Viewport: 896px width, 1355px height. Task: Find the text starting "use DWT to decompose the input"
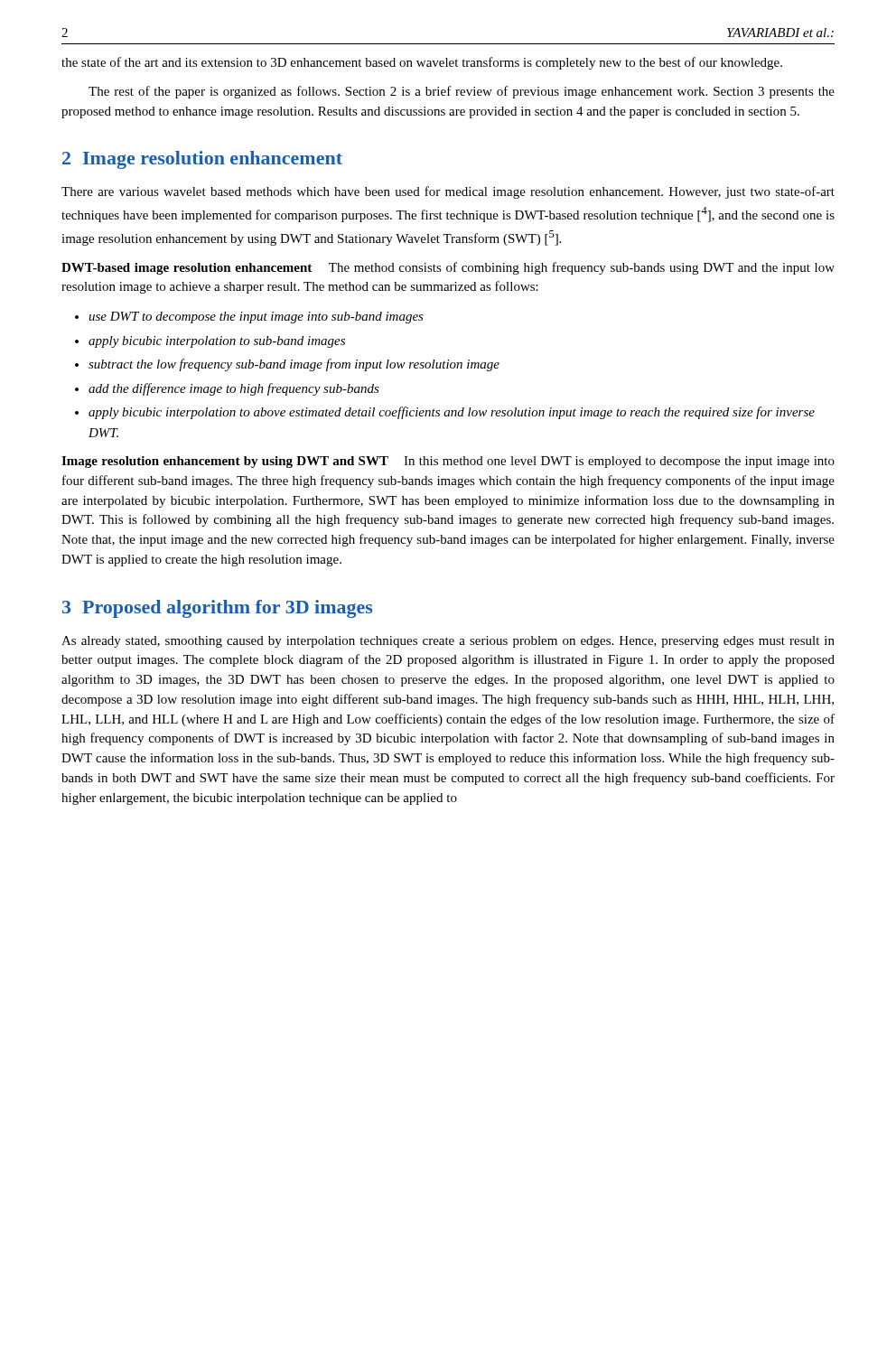(x=256, y=316)
